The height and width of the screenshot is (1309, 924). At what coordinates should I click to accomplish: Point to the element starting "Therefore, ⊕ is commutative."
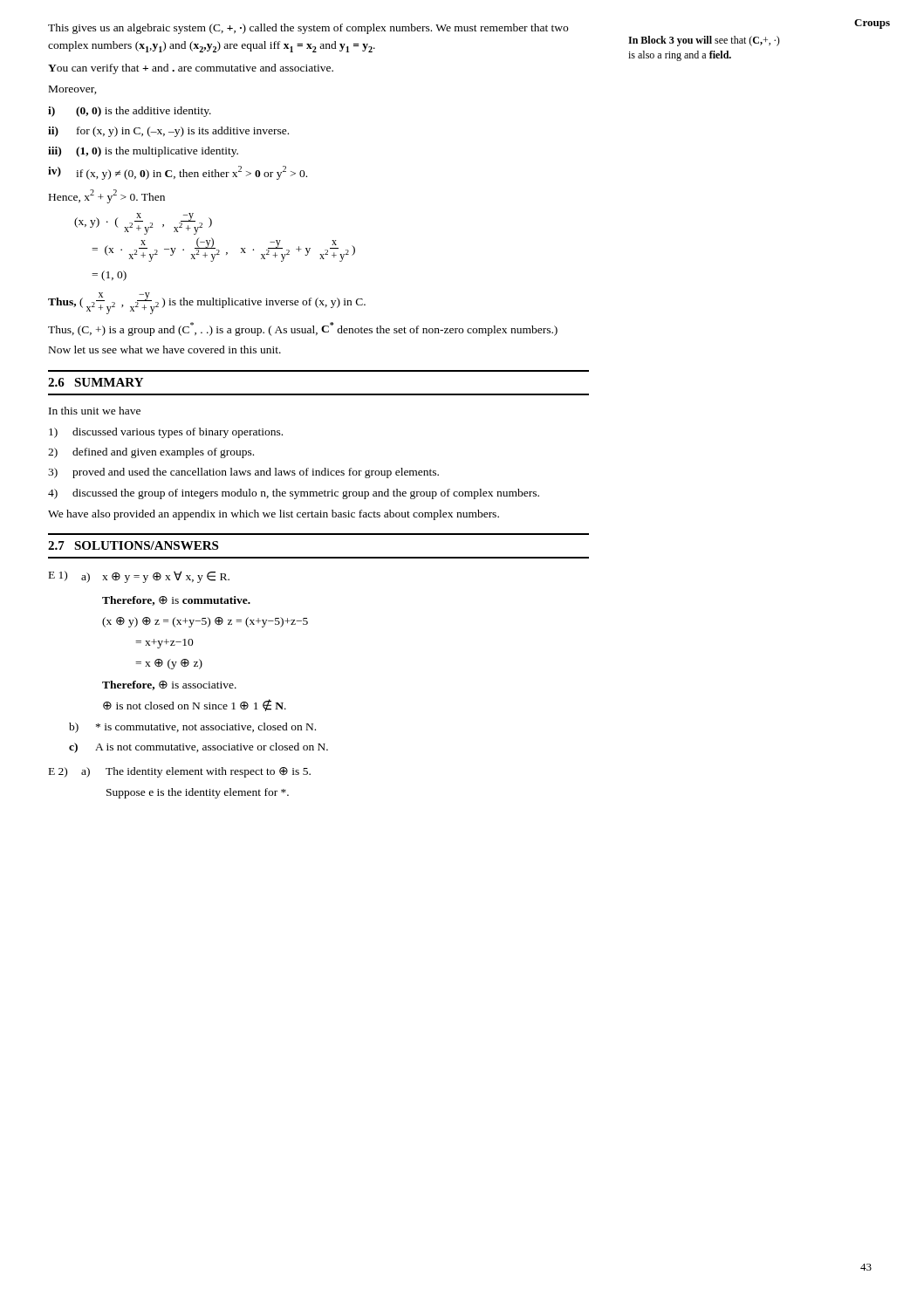tap(176, 601)
